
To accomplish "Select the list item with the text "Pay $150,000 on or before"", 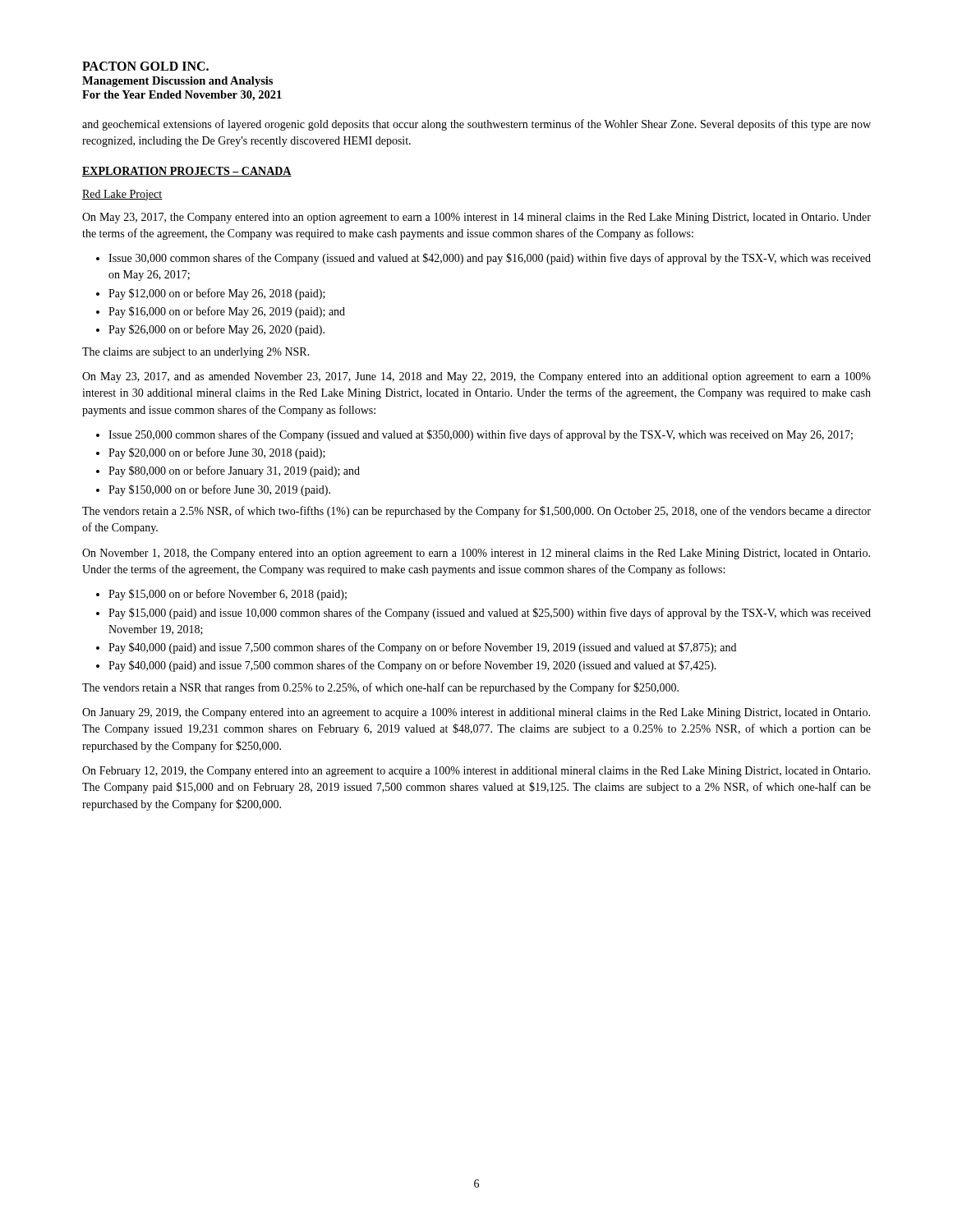I will [x=220, y=490].
